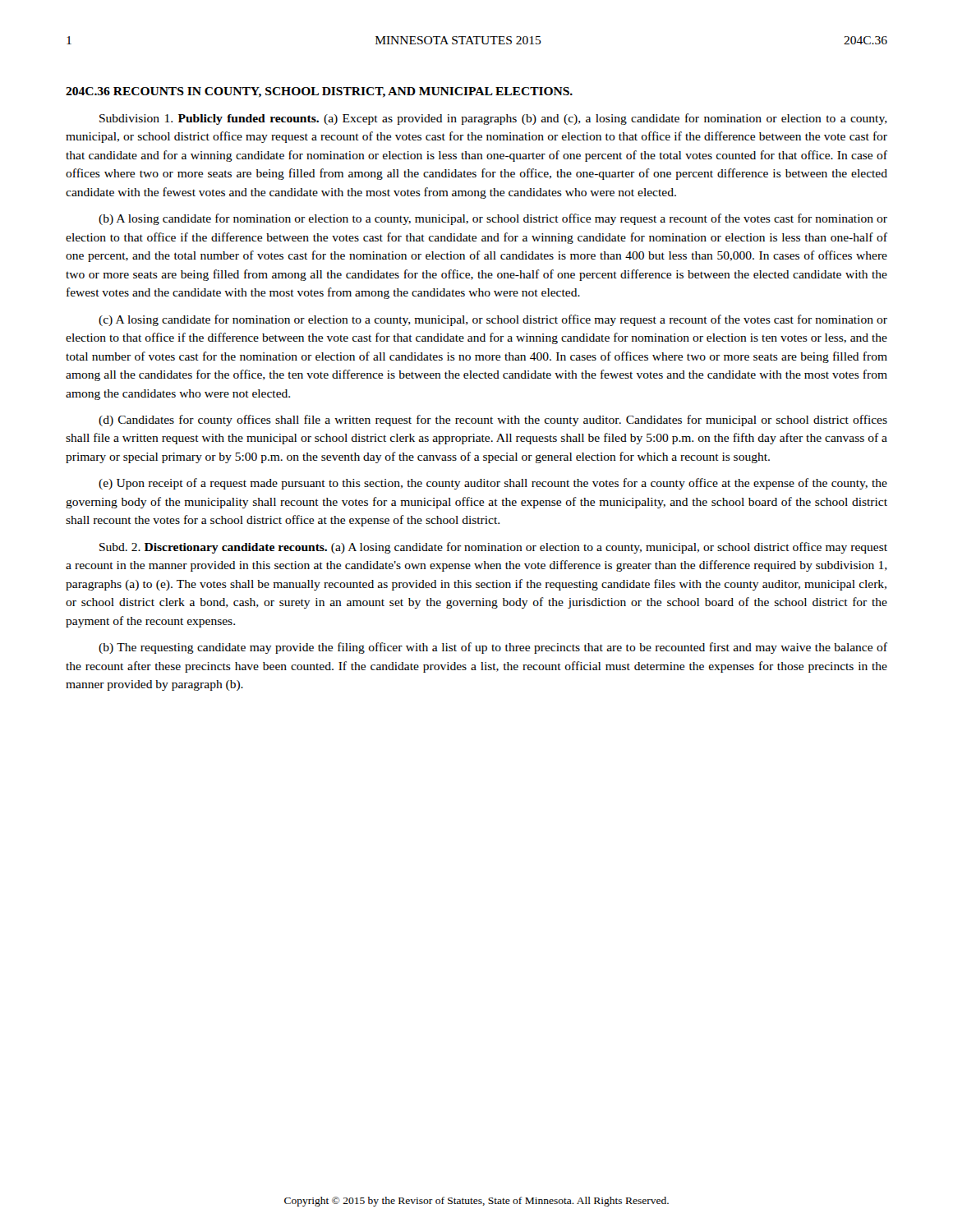Find the block on this page that starts "(d) Candidates for"
Image resolution: width=953 pixels, height=1232 pixels.
[x=476, y=438]
